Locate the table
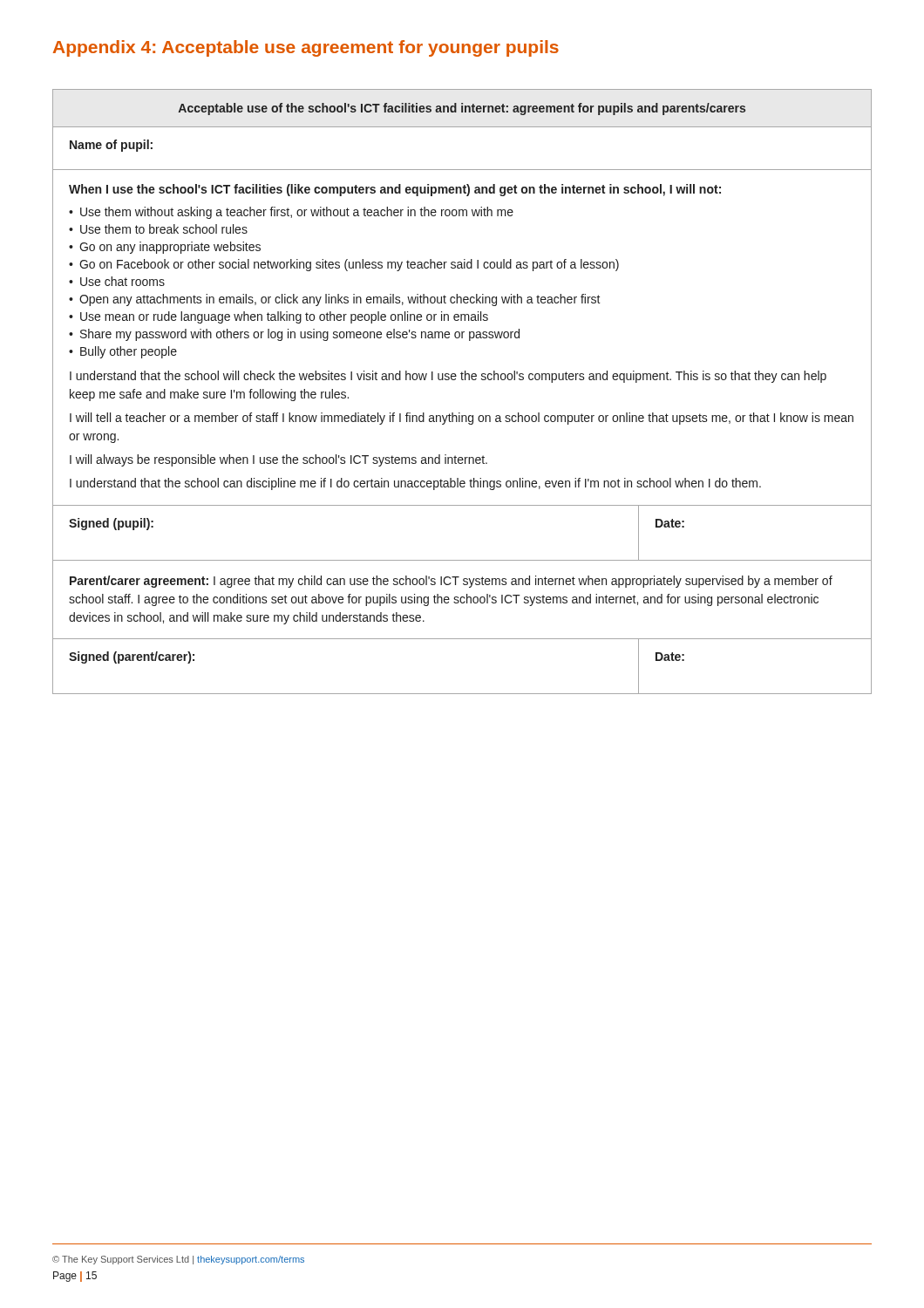This screenshot has height=1308, width=924. pyautogui.click(x=462, y=392)
